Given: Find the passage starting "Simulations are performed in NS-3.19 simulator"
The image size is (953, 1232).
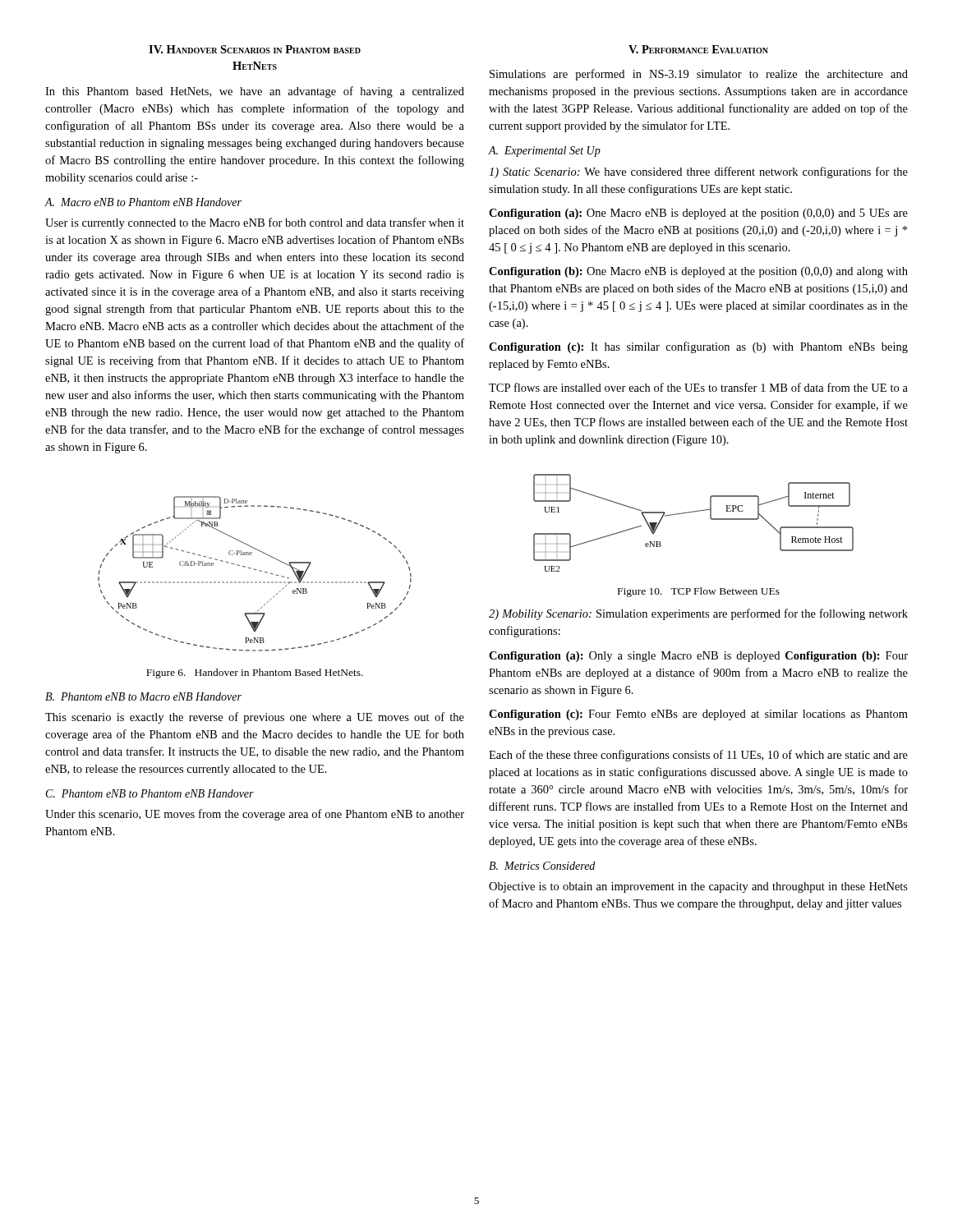Looking at the screenshot, I should (698, 100).
